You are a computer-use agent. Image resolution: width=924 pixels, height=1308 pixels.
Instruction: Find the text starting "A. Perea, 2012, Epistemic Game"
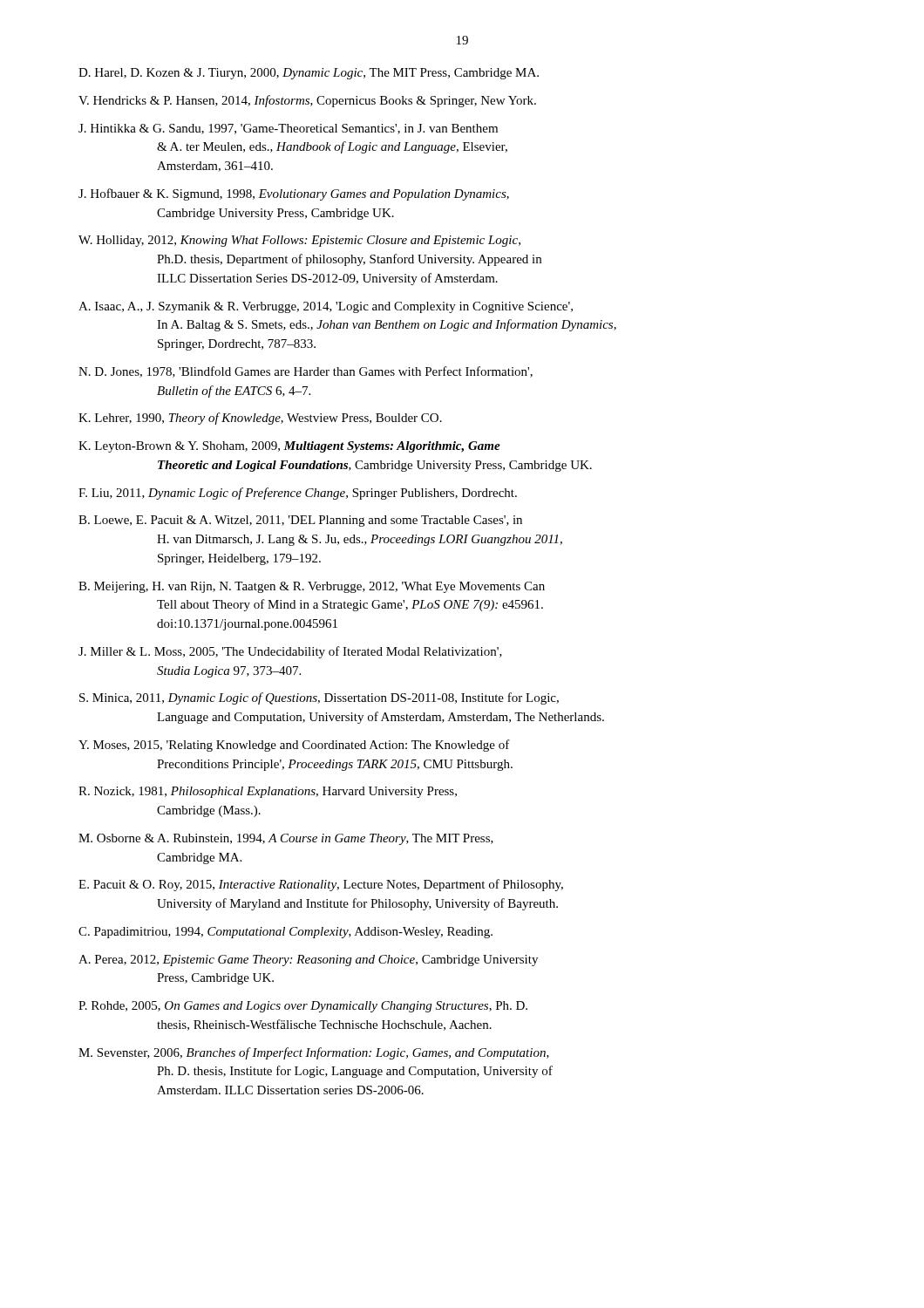pos(466,970)
